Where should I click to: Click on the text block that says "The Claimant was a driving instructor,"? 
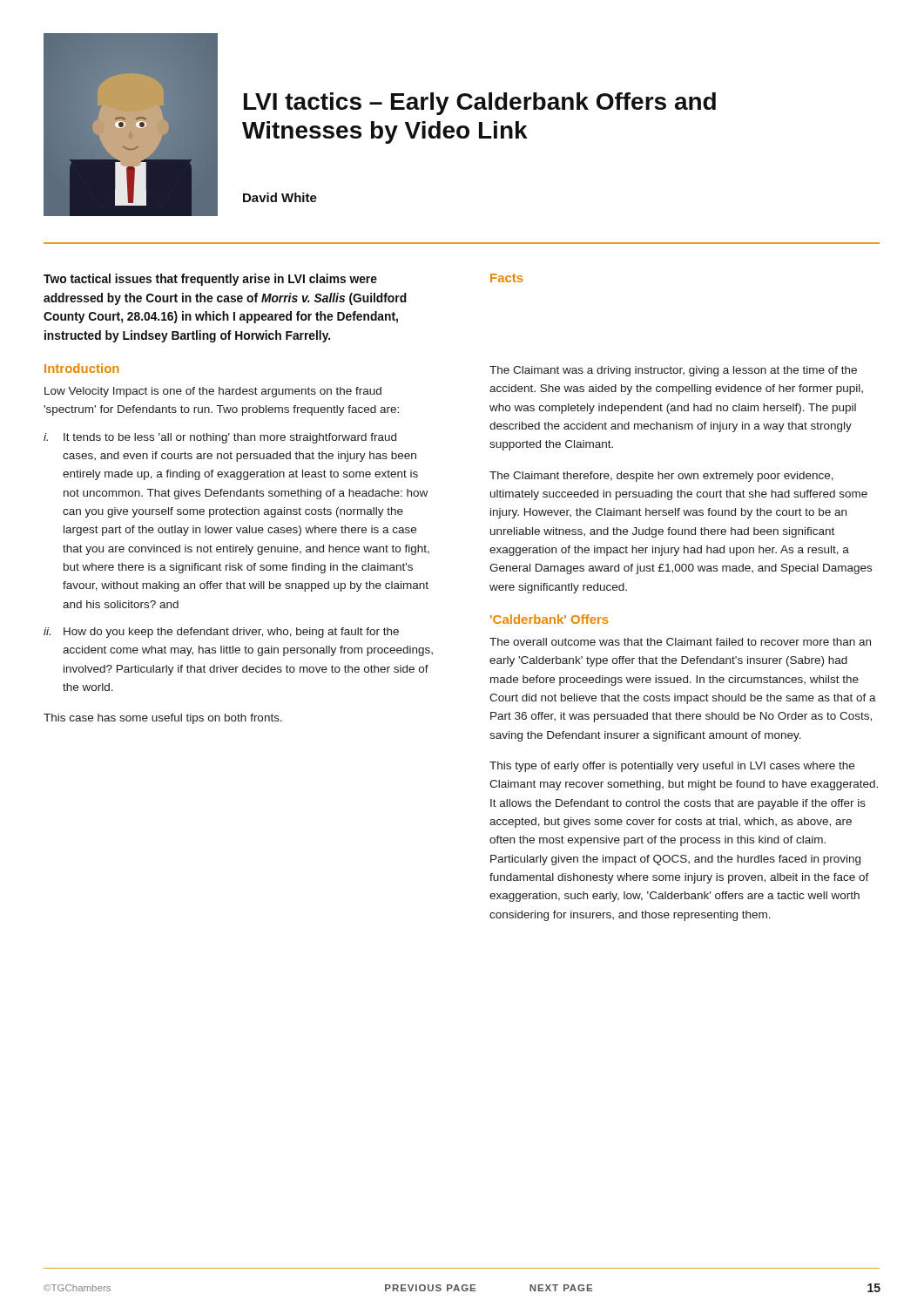tap(677, 407)
